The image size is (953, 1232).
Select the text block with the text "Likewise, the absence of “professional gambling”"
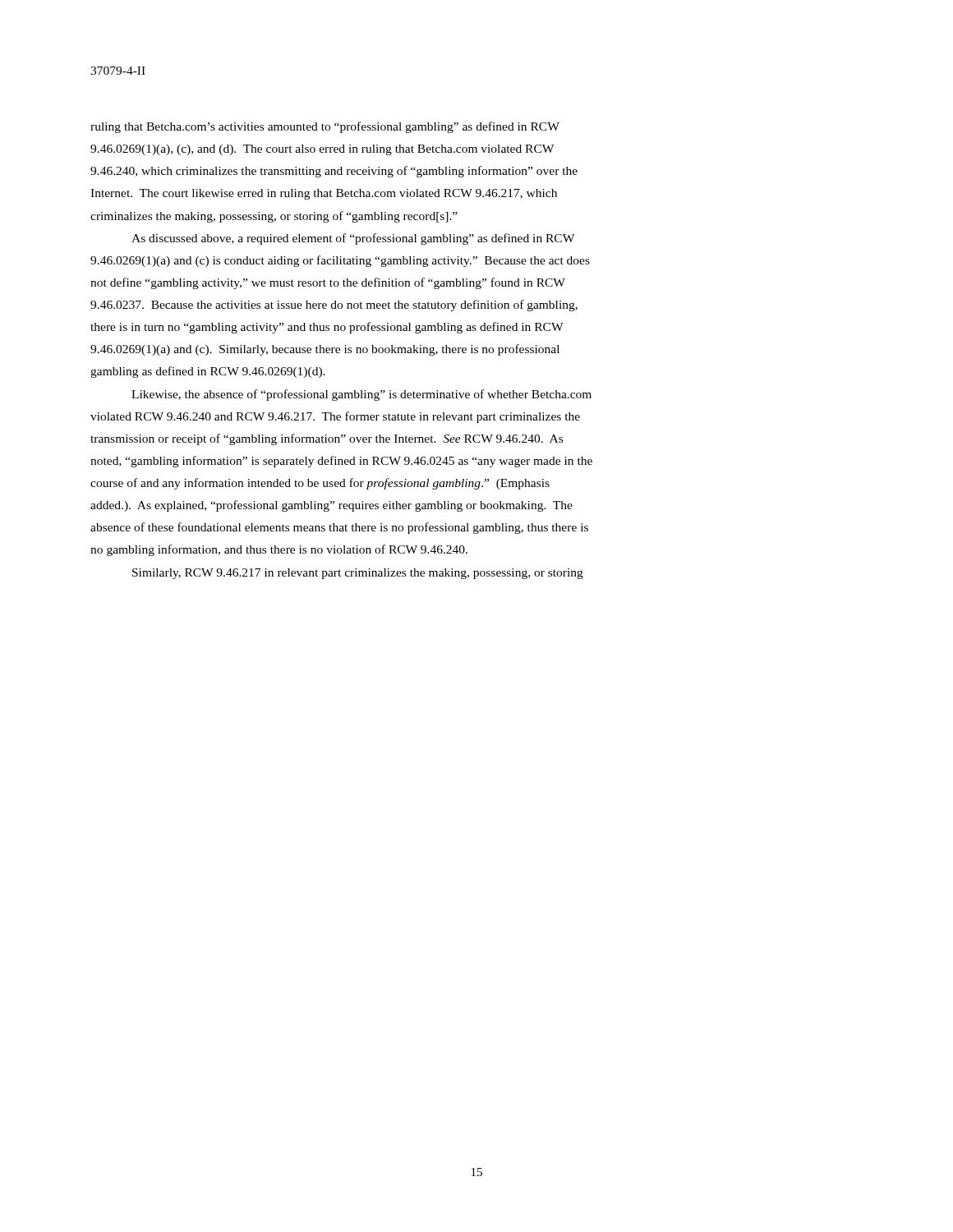pos(476,471)
